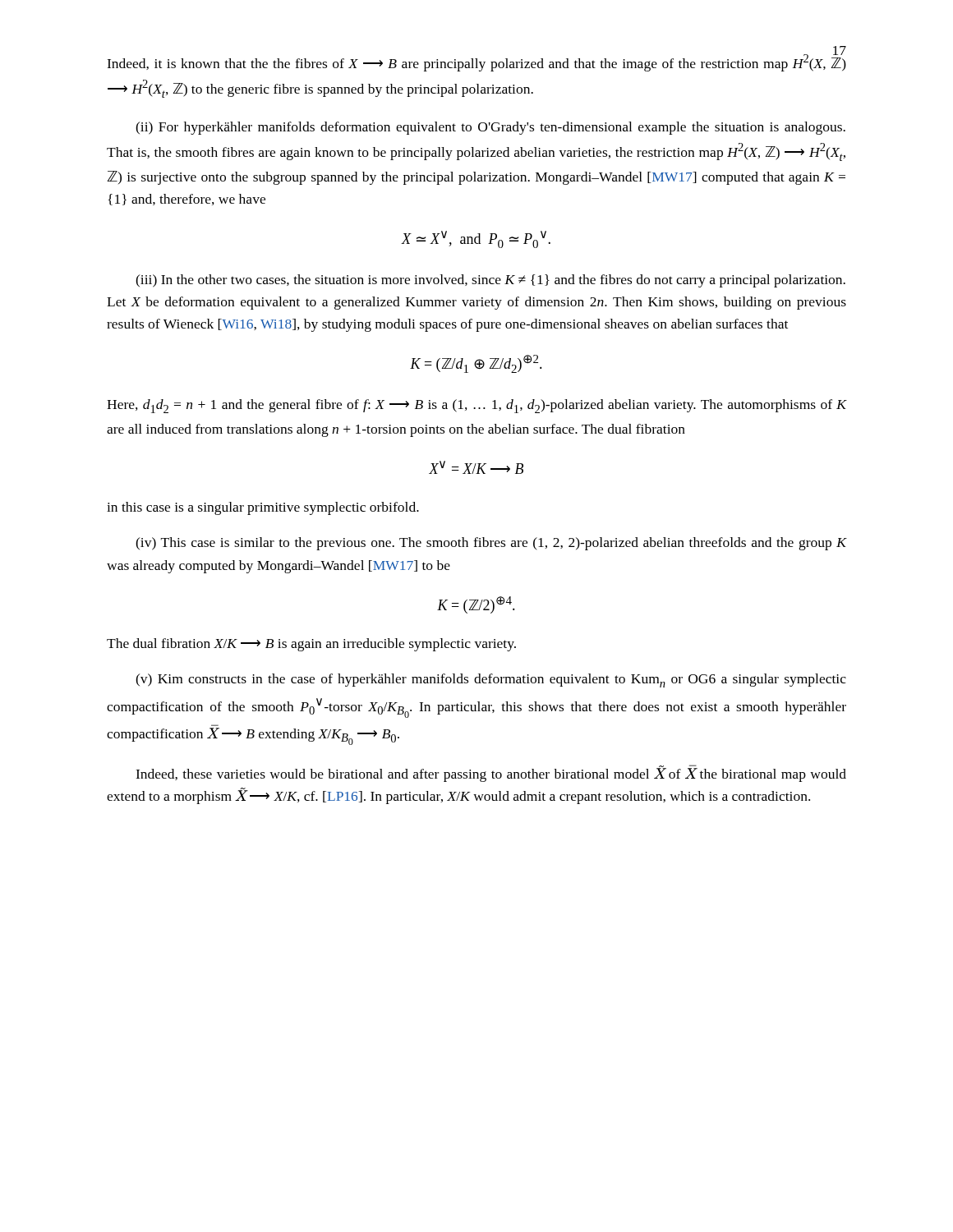Locate the text "X∨ = X/K ⟶ B"
The height and width of the screenshot is (1232, 953).
[476, 468]
